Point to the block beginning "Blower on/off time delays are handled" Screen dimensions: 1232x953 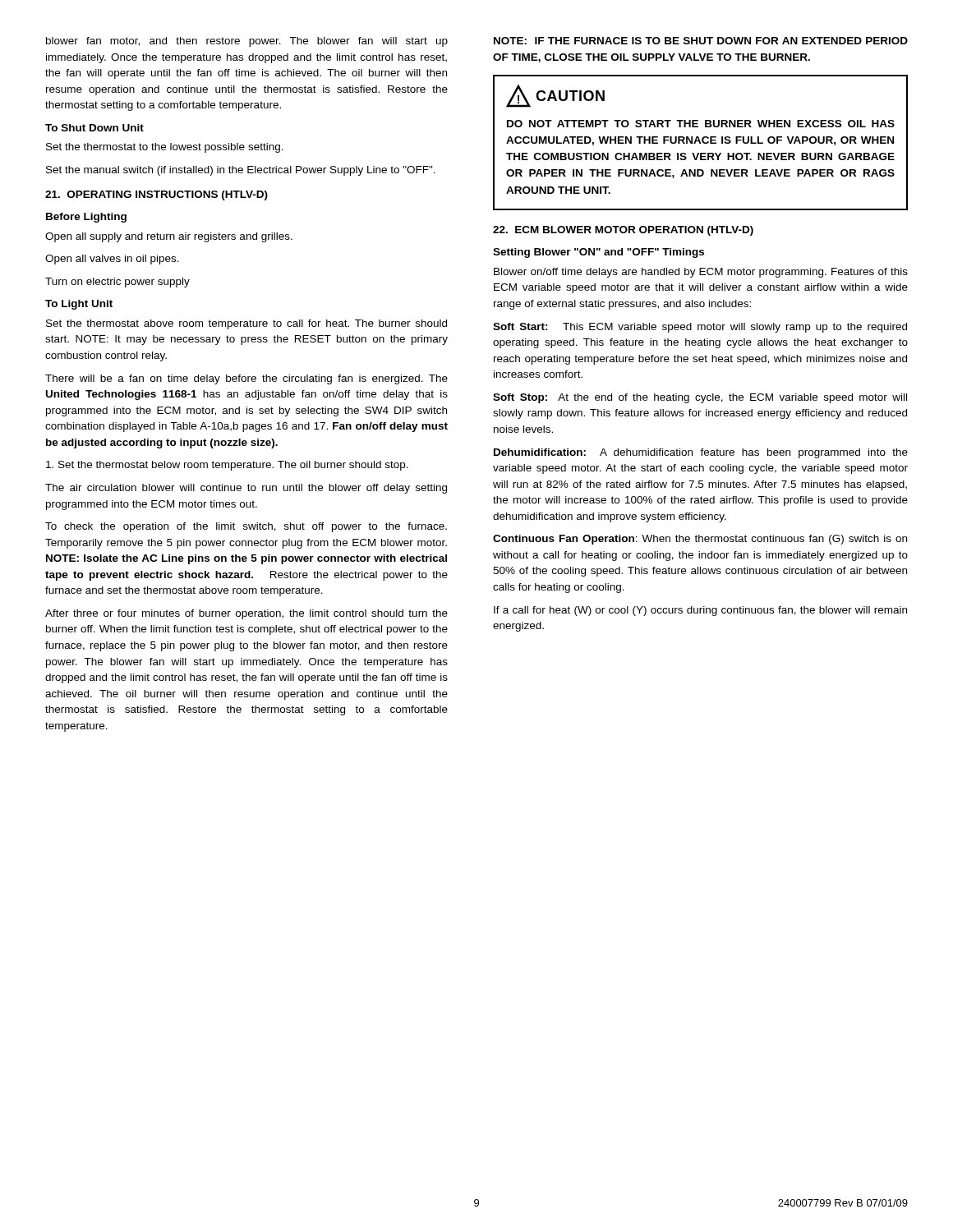(x=700, y=288)
